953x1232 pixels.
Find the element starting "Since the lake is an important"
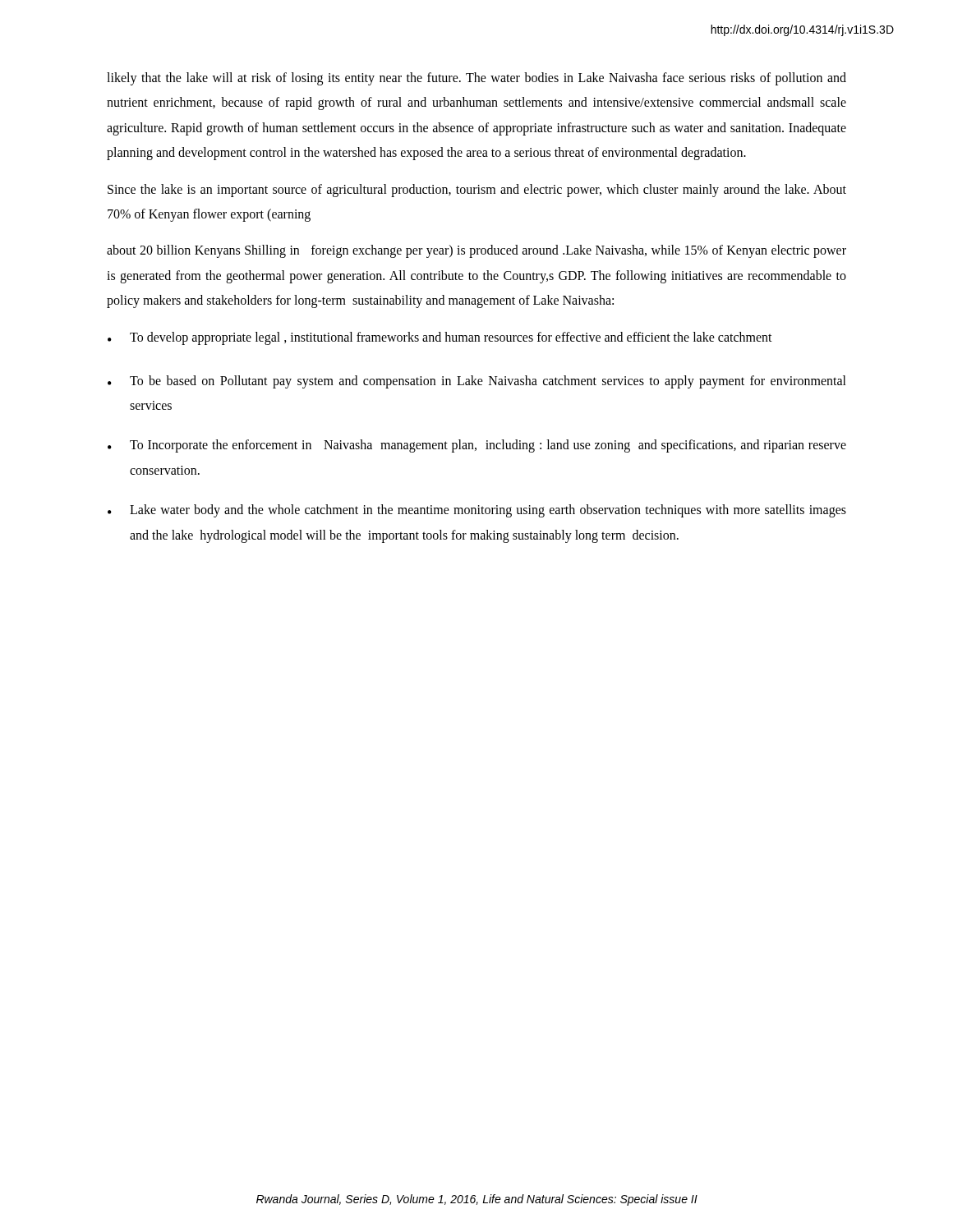[476, 245]
